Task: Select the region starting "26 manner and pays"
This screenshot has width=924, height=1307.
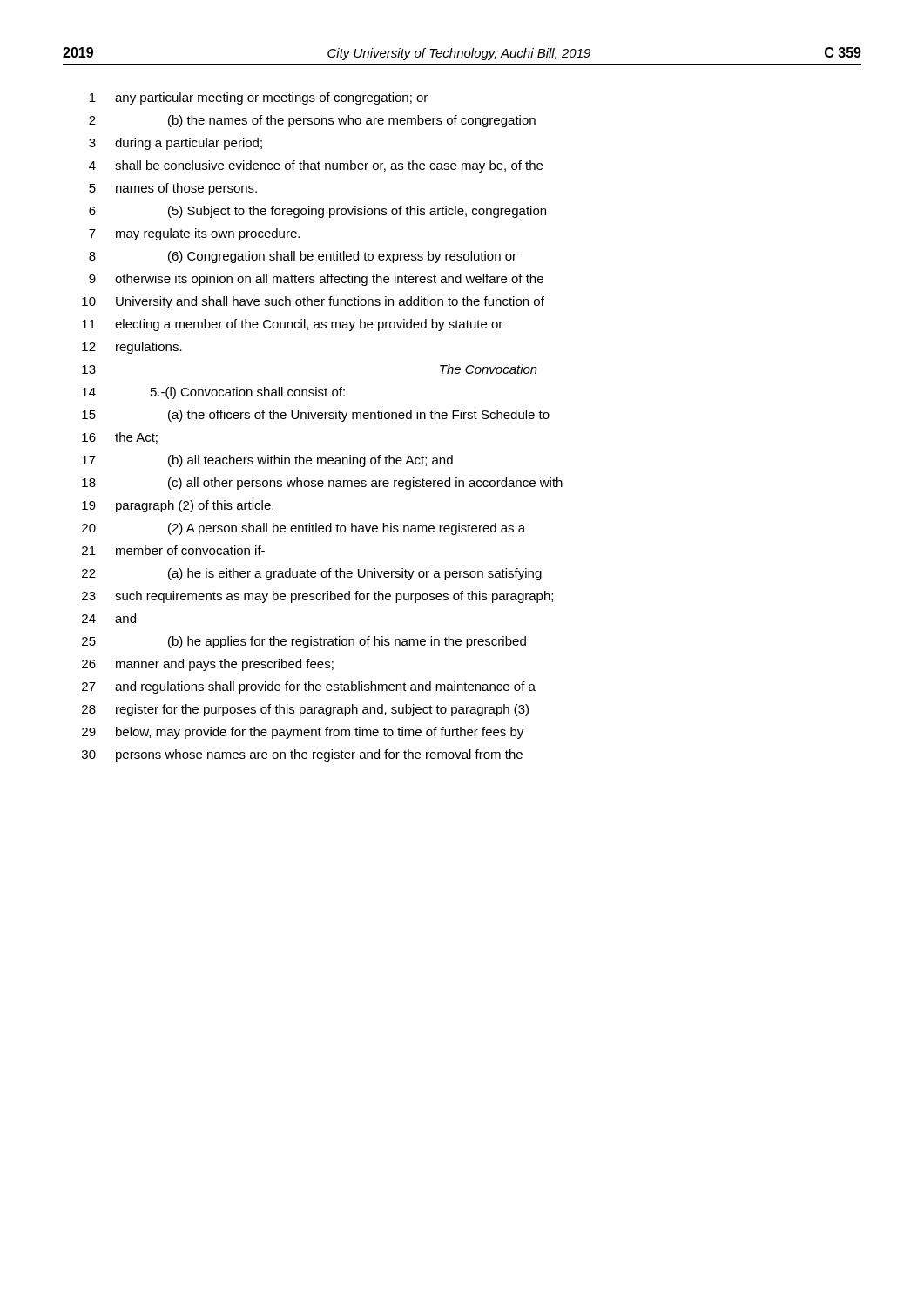Action: pyautogui.click(x=208, y=665)
